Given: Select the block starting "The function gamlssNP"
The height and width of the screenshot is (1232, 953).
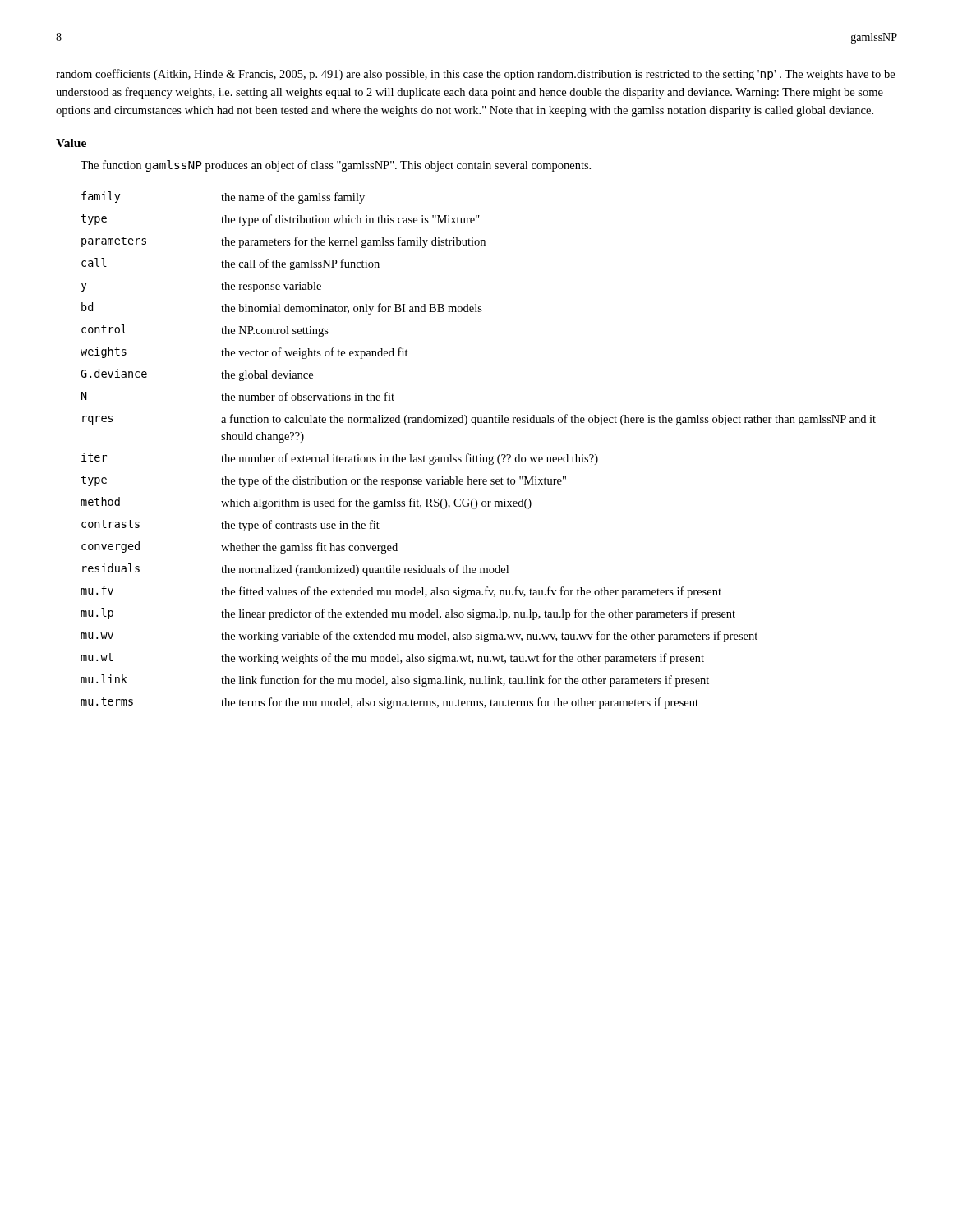Looking at the screenshot, I should click(x=336, y=165).
